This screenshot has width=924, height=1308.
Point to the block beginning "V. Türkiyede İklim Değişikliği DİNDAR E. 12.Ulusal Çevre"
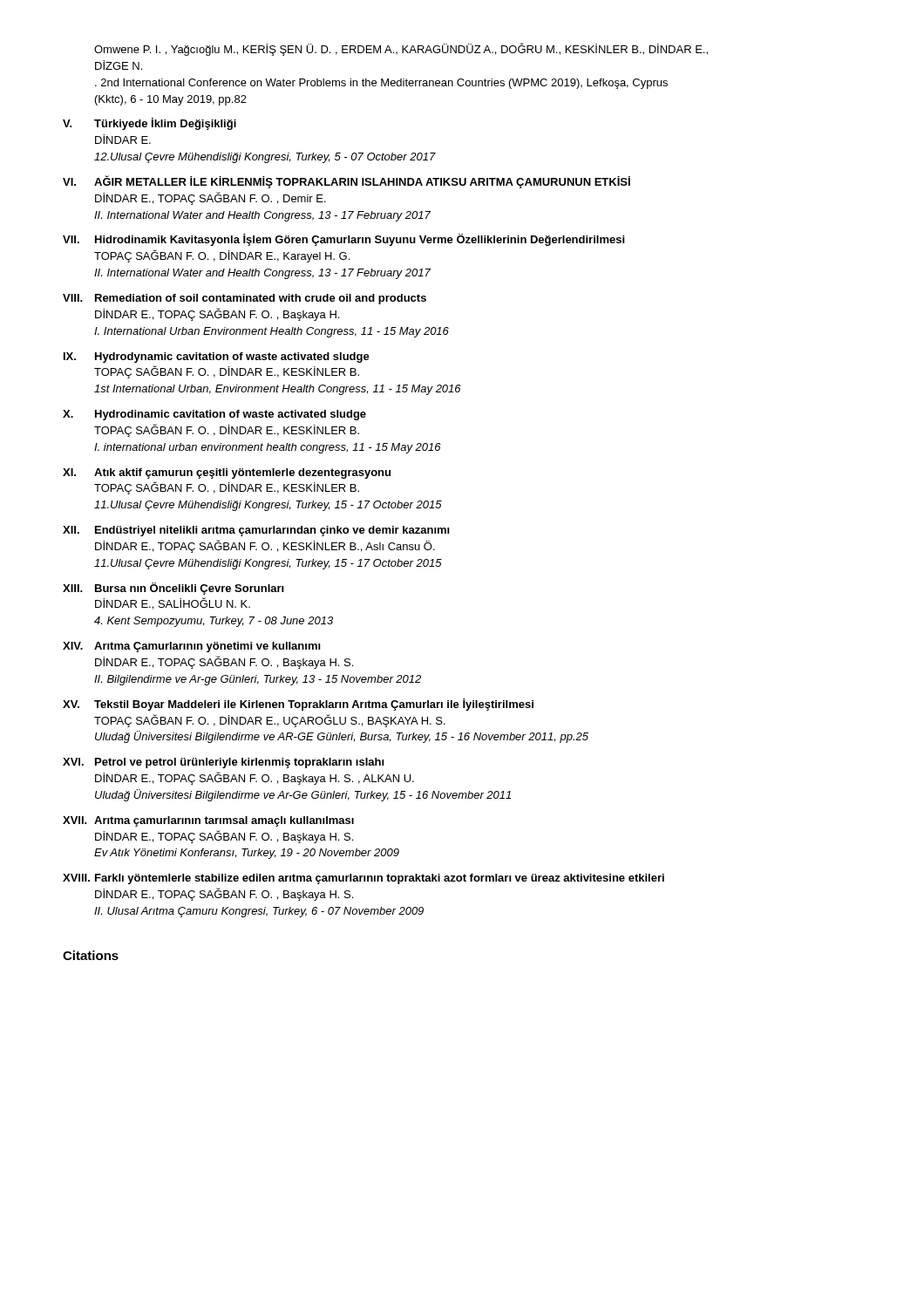pyautogui.click(x=149, y=124)
